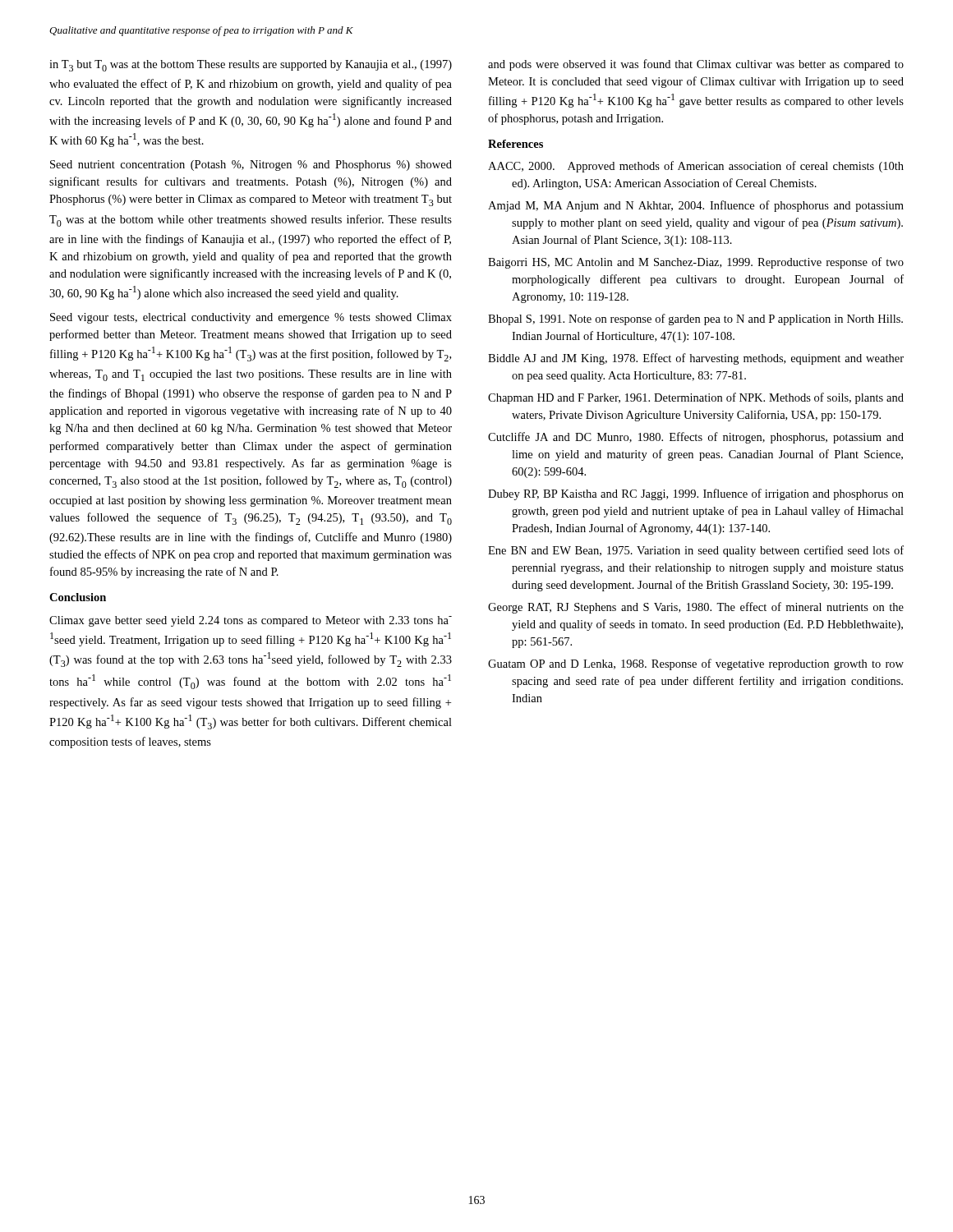Image resolution: width=953 pixels, height=1232 pixels.
Task: Where is the passage that starts "Dubey RP, BP Kaistha and"?
Action: (696, 511)
